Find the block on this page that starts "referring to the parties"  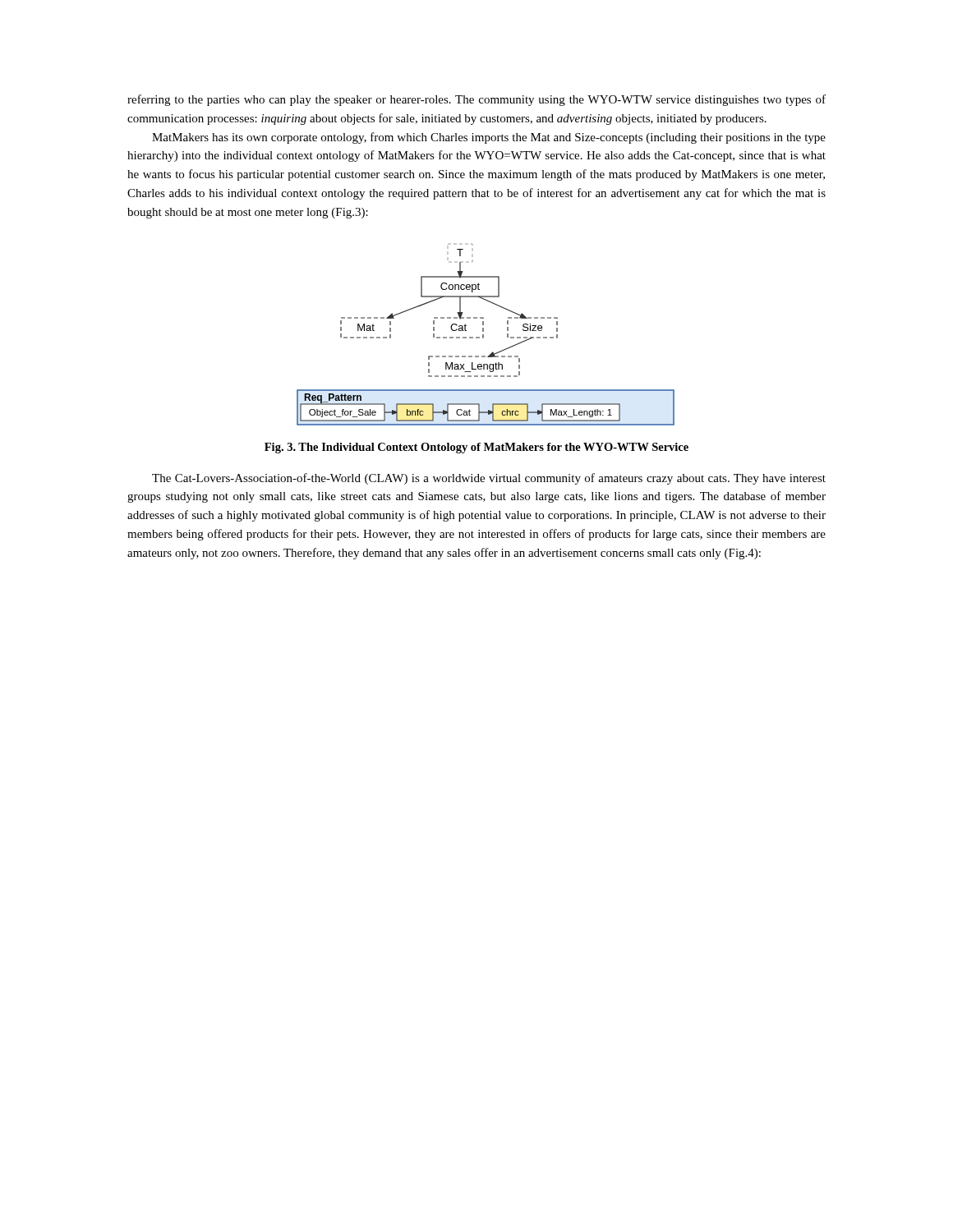[x=476, y=156]
